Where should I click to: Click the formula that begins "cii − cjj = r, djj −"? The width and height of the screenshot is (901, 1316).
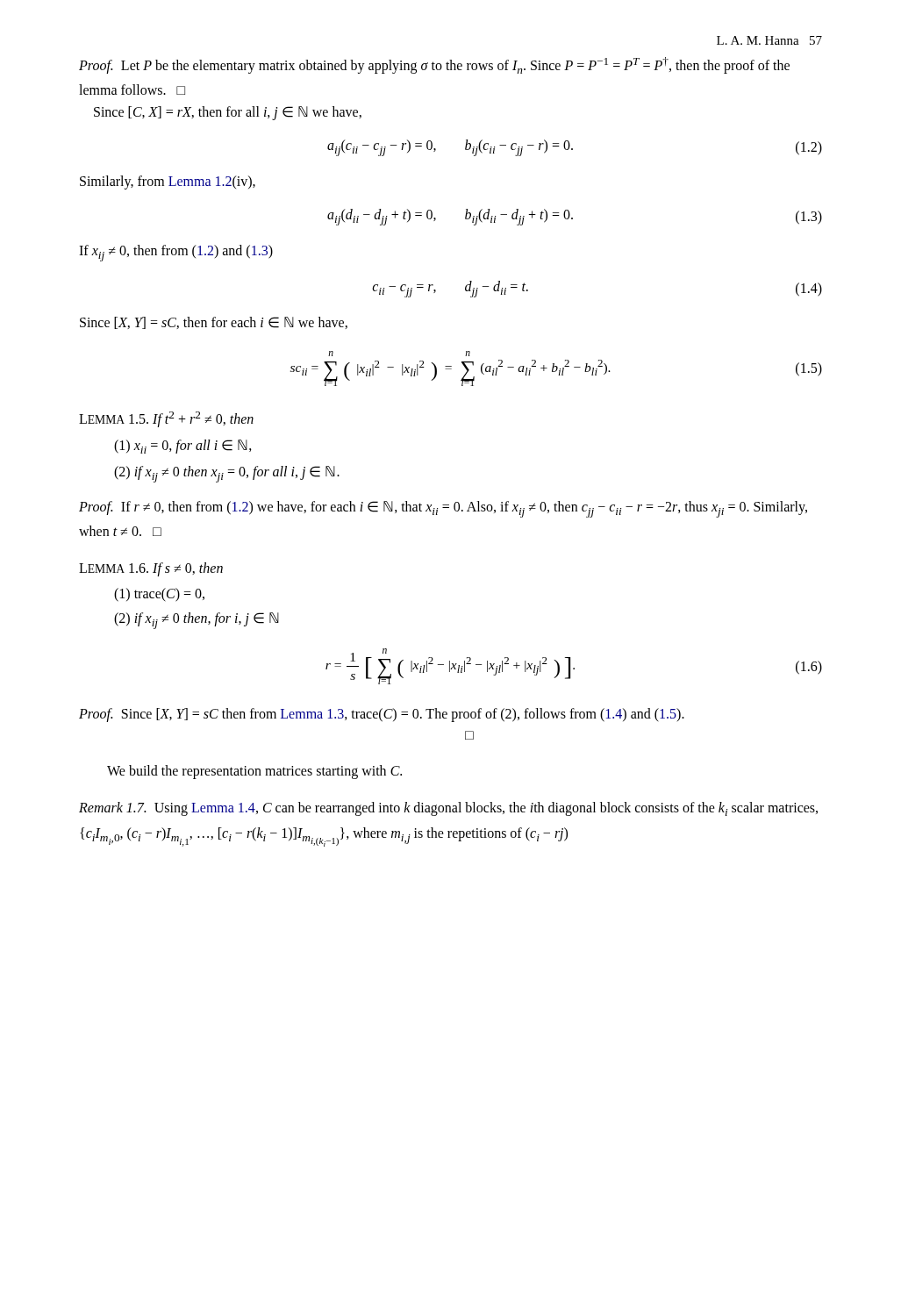(x=405, y=290)
